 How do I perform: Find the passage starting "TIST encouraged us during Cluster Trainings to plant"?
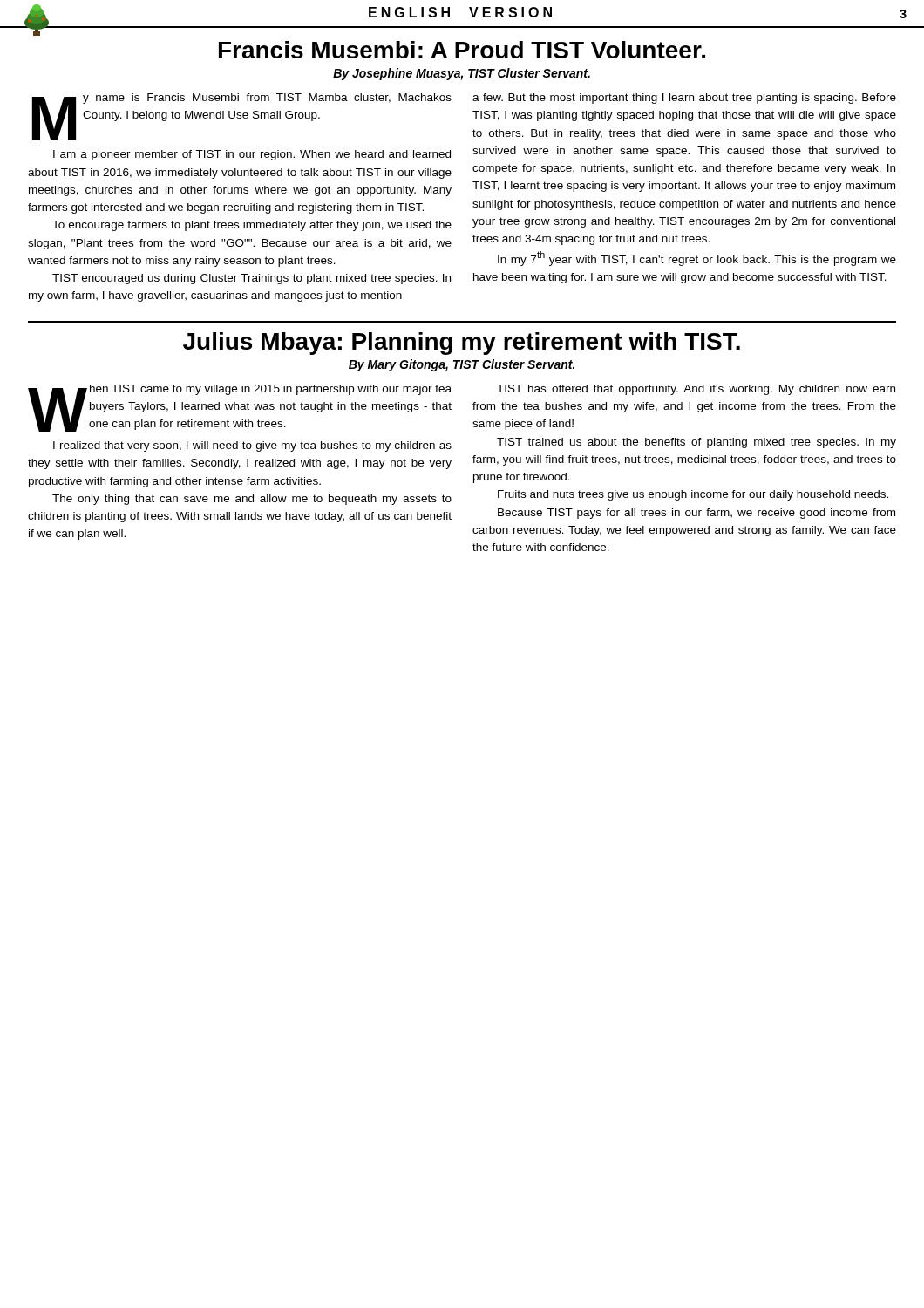240,287
